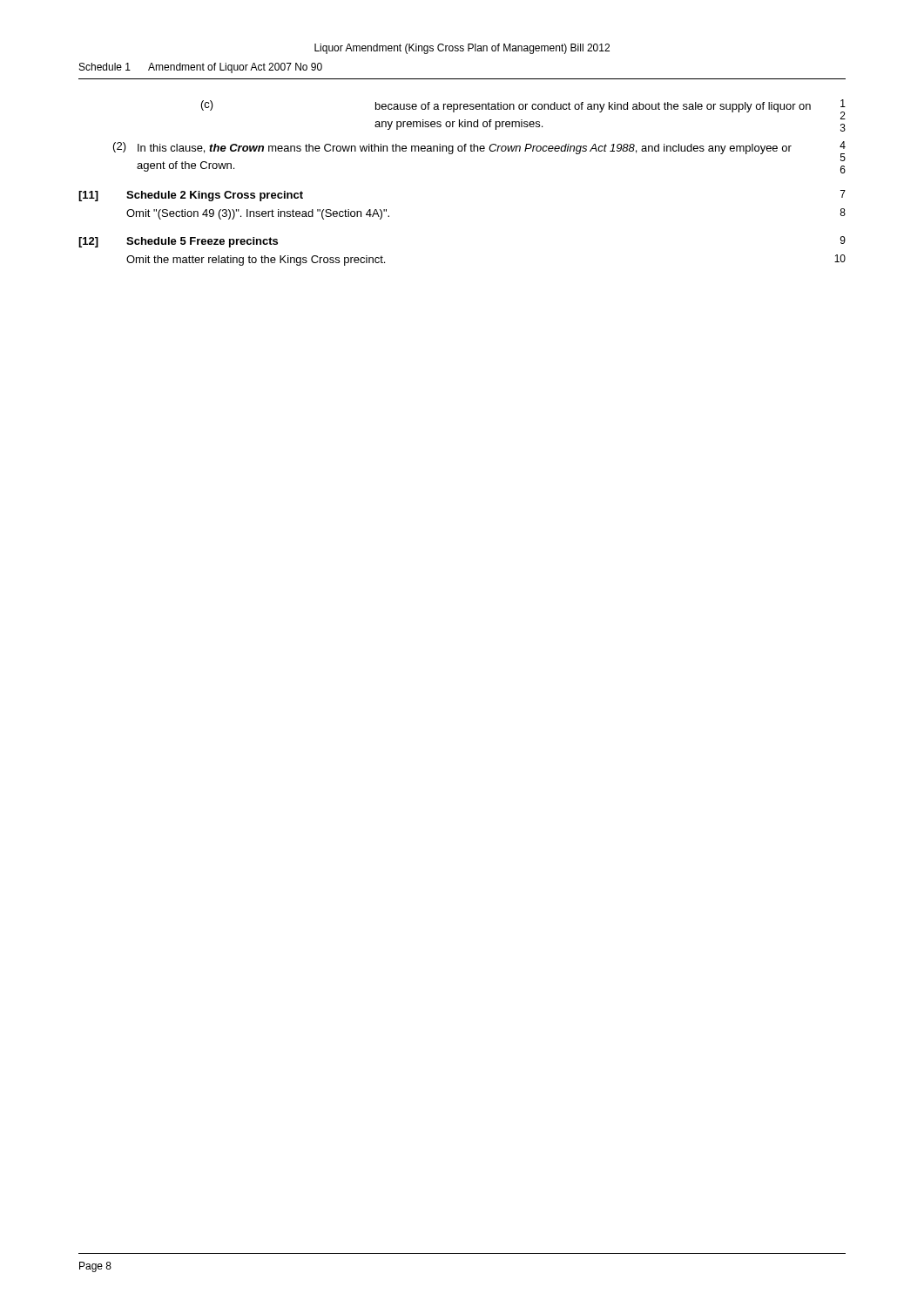Point to the element starting "(c) because of"
Viewport: 924px width, 1307px height.
(x=462, y=116)
